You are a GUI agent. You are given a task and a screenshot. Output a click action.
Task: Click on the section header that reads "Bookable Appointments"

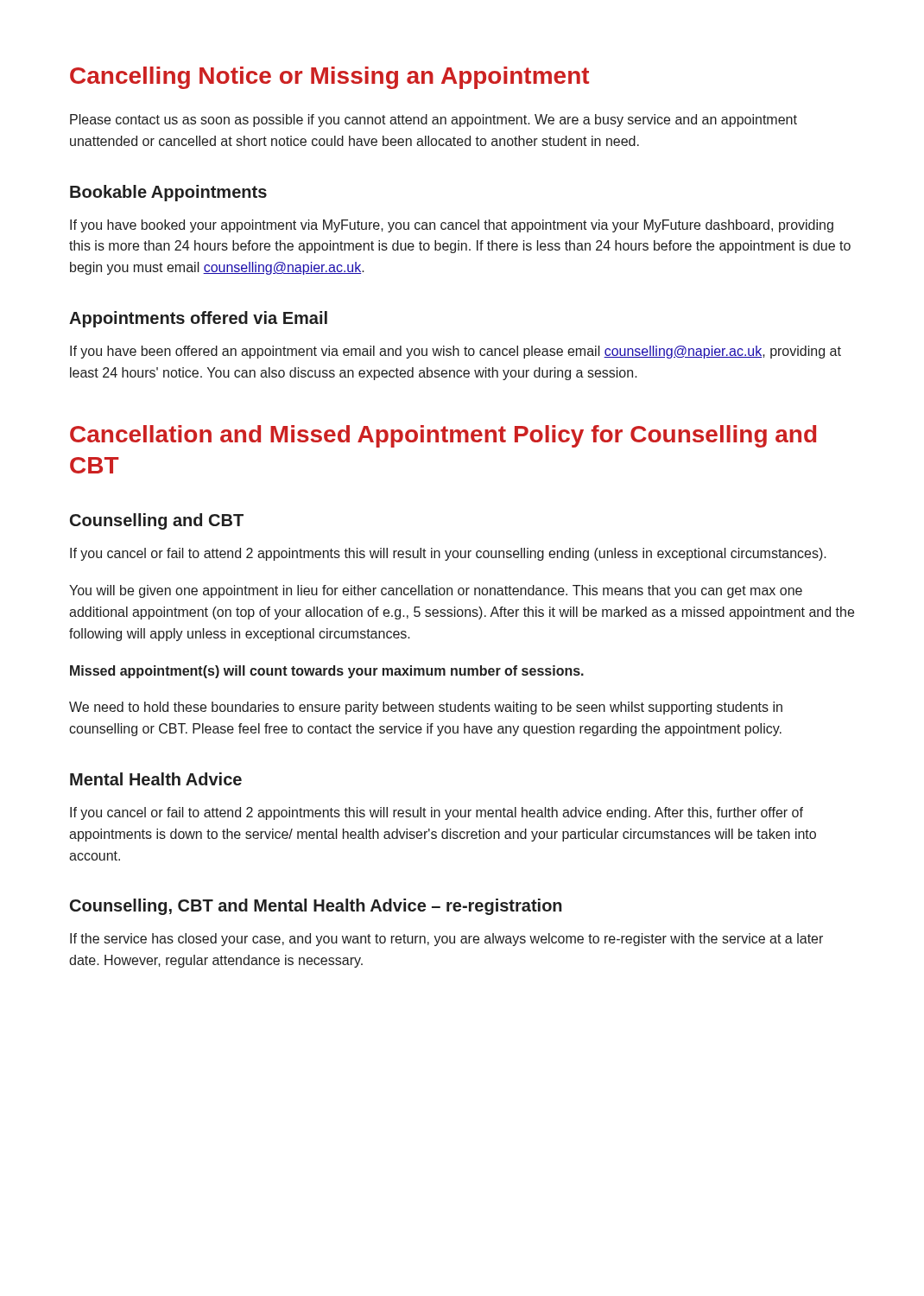tap(168, 193)
